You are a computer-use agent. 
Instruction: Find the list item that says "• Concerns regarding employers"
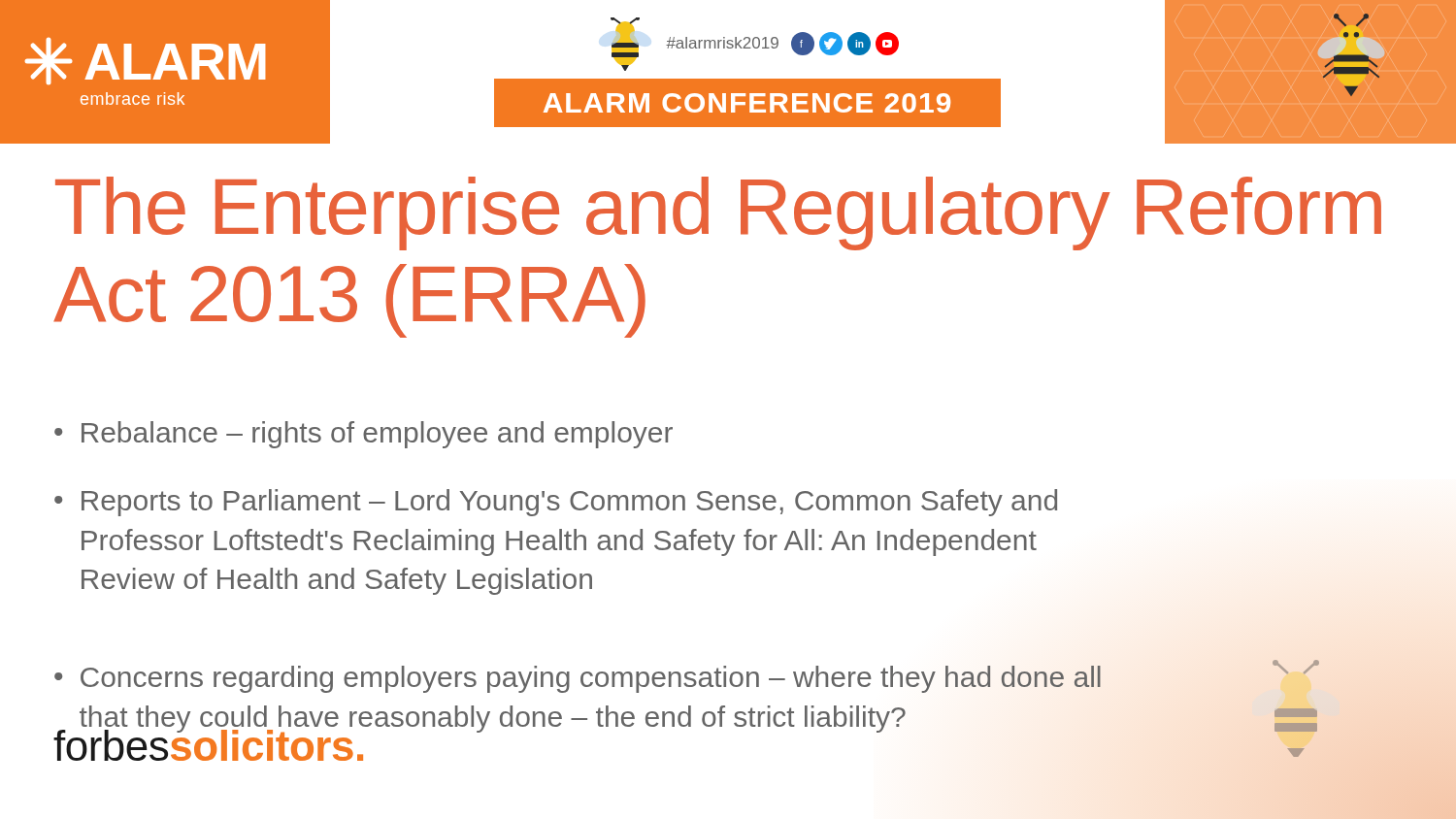point(587,697)
